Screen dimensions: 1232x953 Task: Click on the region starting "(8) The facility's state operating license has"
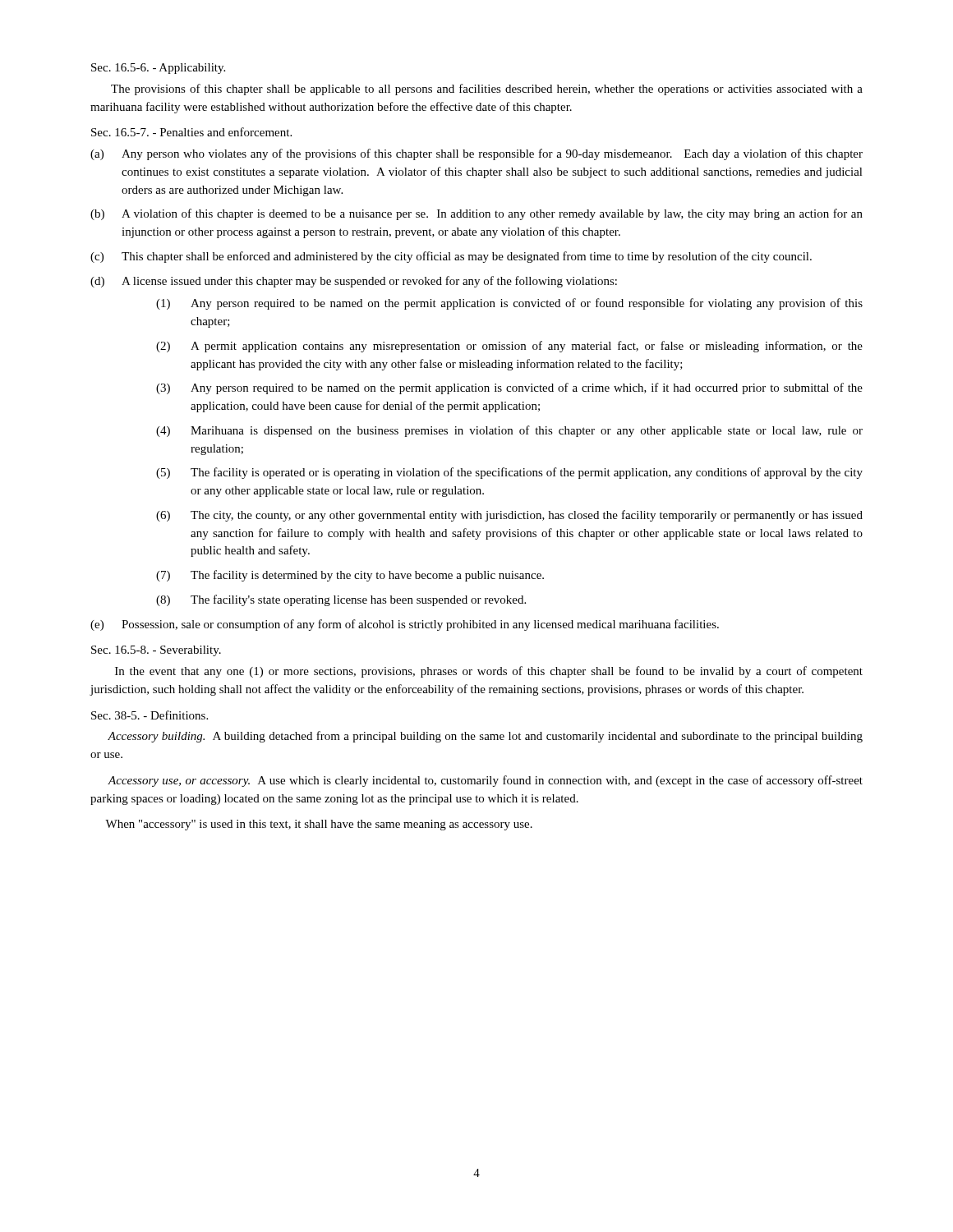509,600
